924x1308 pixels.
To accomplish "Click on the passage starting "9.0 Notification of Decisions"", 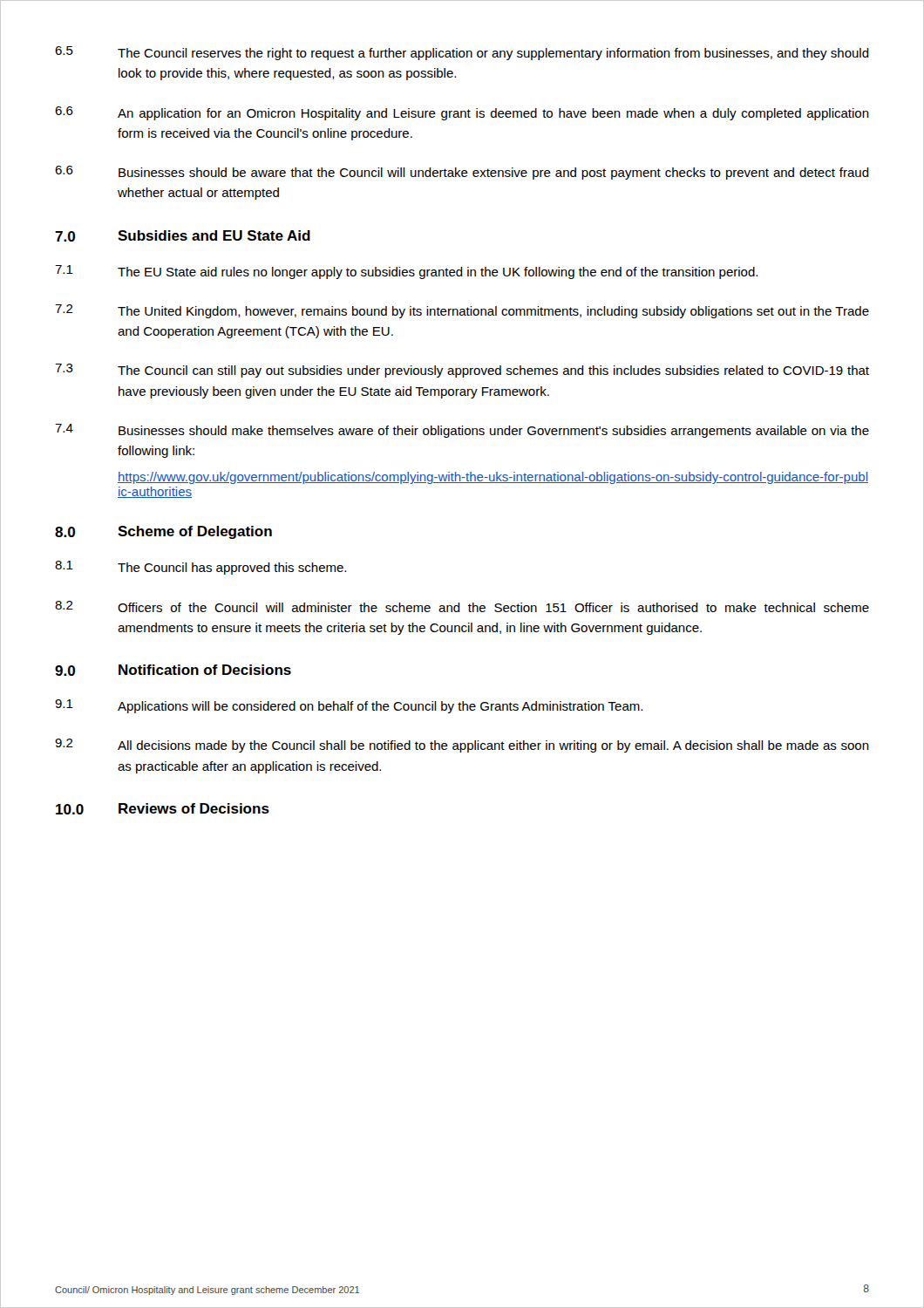I will (173, 671).
